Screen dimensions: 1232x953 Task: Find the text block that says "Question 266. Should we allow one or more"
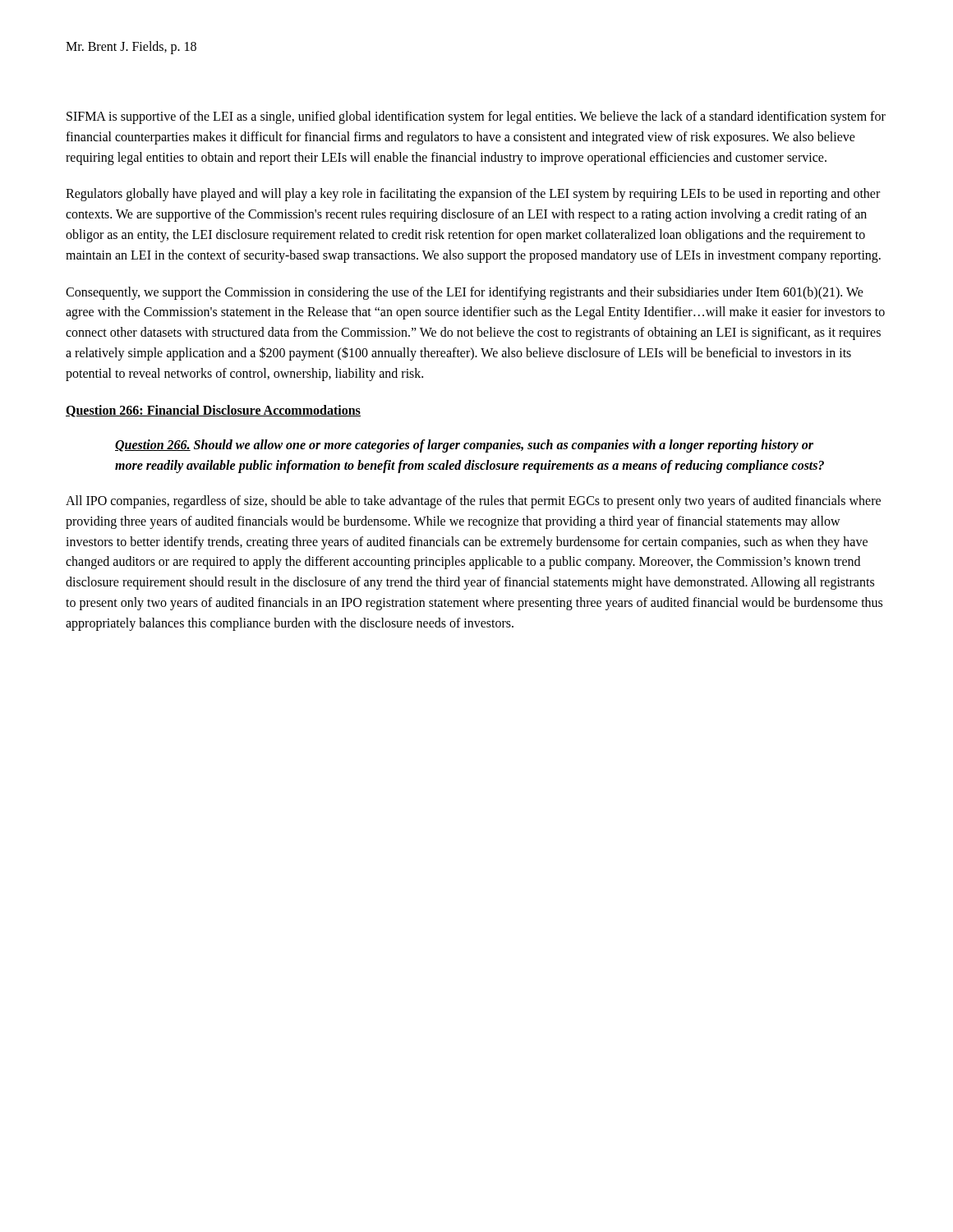pyautogui.click(x=470, y=455)
